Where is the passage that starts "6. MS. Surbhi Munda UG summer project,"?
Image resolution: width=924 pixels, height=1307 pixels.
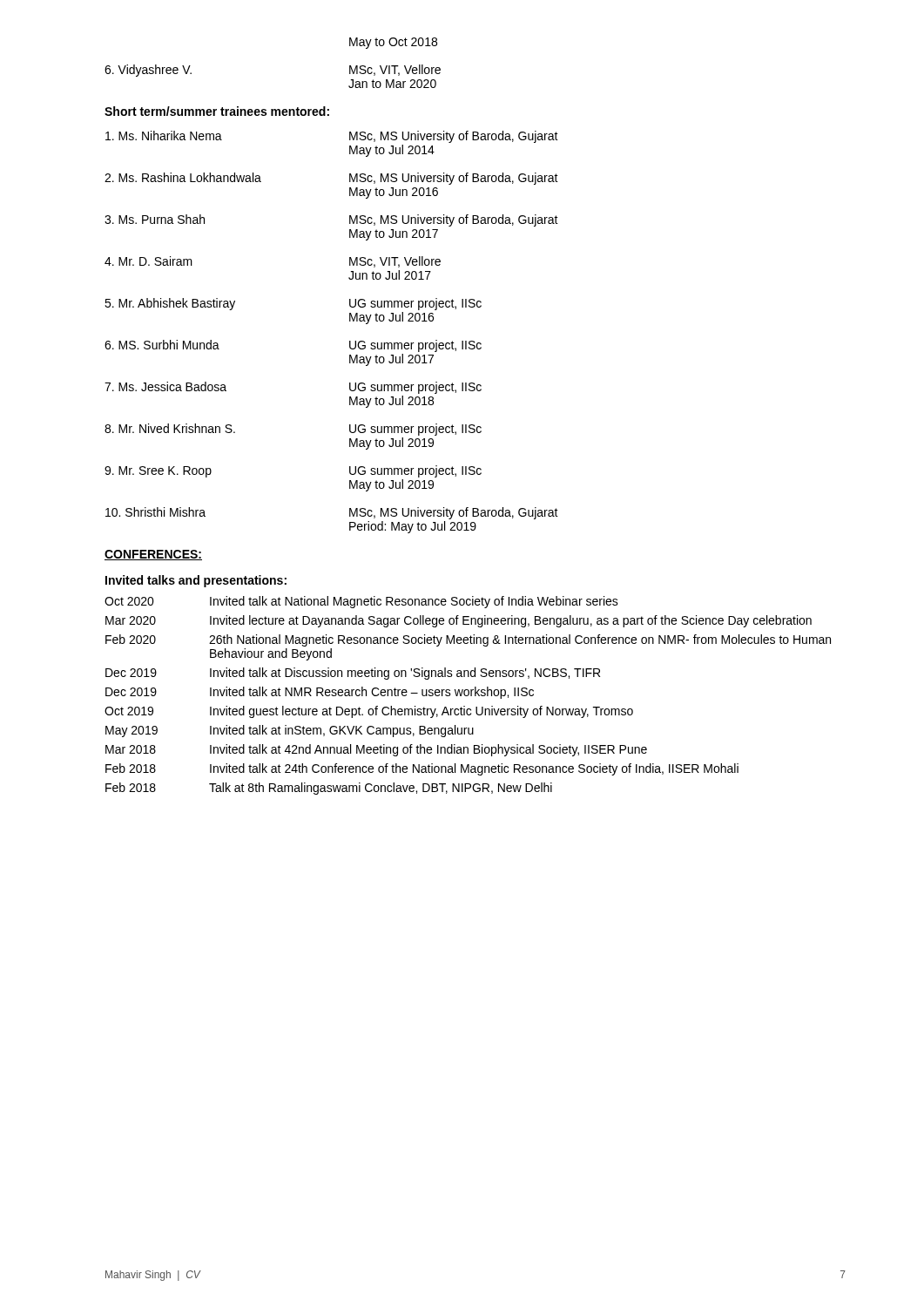475,352
